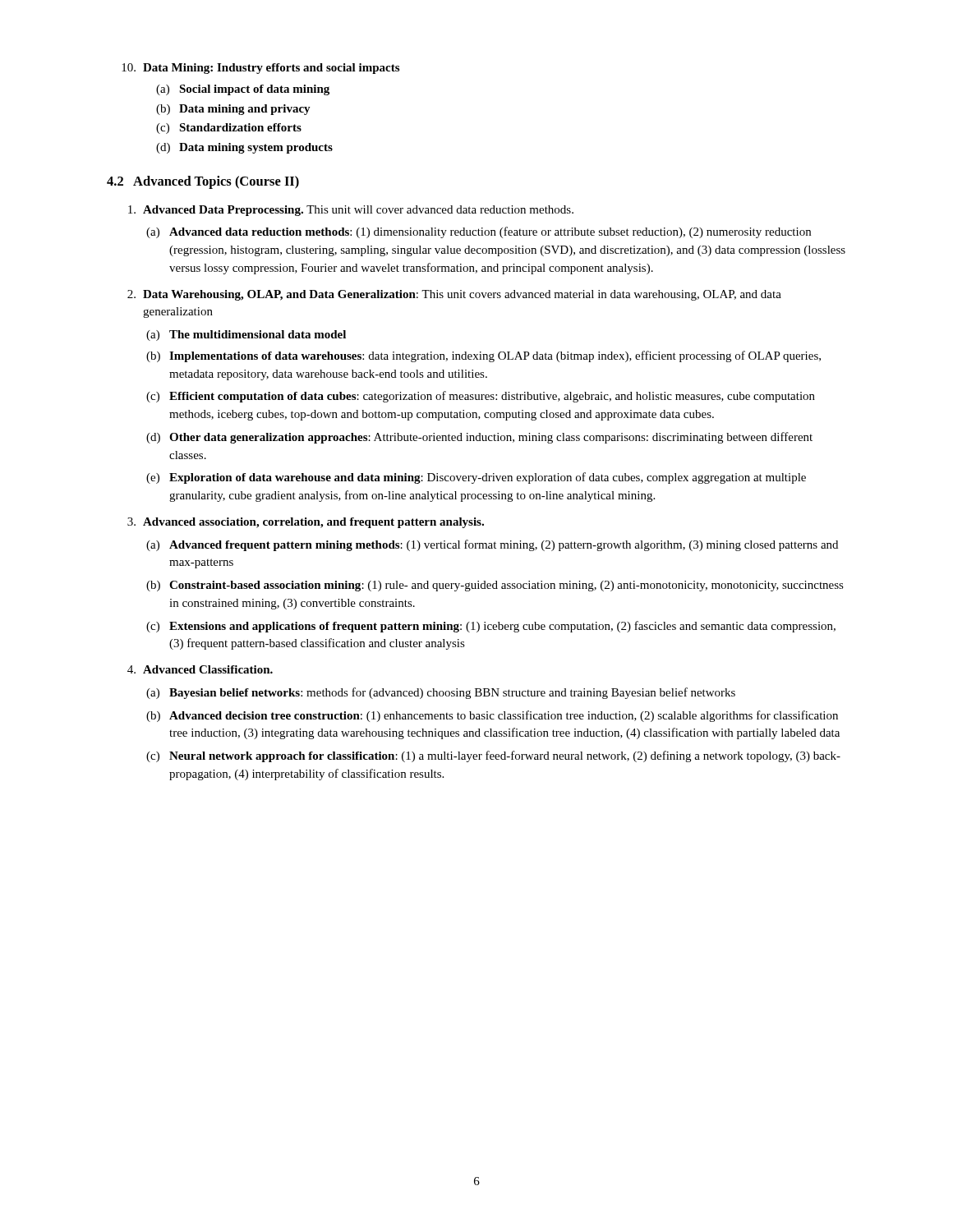This screenshot has height=1232, width=953.
Task: Select the block starting "(a) Advanced data"
Action: 496,251
